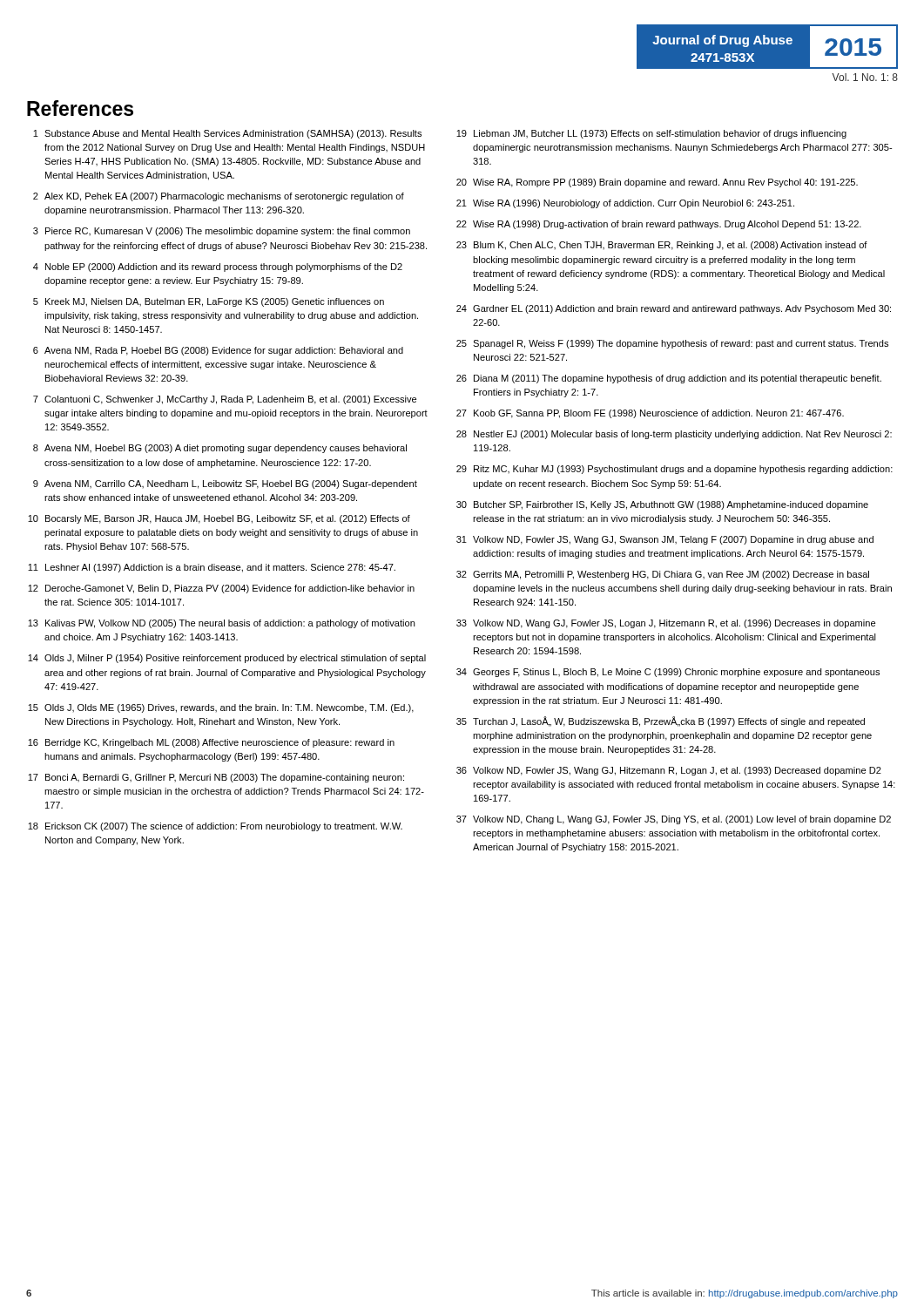Viewport: 924px width, 1307px height.
Task: Locate the list item that reads "13 Kalivas PW, Volkow ND"
Action: pos(227,630)
